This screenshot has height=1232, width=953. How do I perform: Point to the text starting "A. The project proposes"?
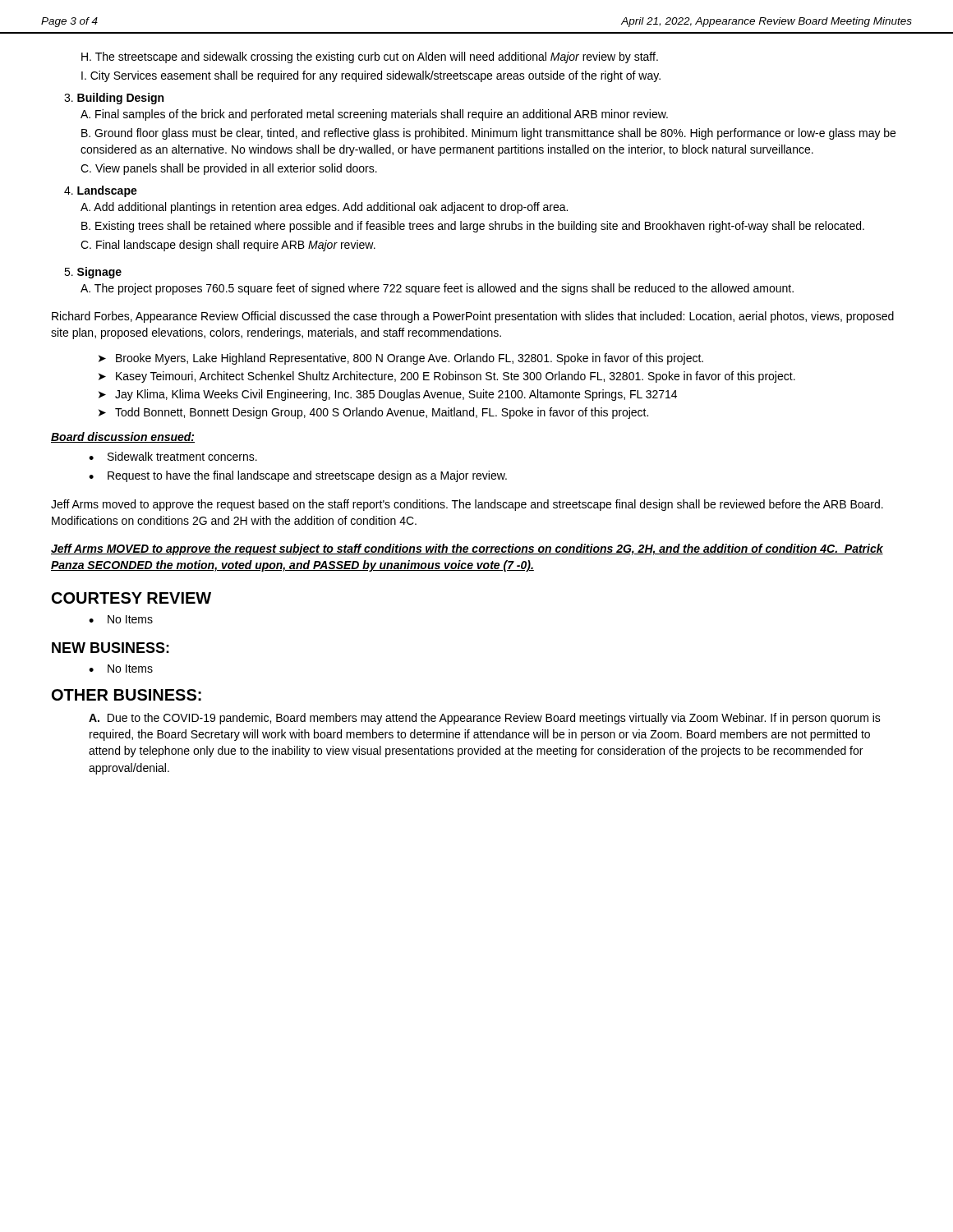point(438,288)
